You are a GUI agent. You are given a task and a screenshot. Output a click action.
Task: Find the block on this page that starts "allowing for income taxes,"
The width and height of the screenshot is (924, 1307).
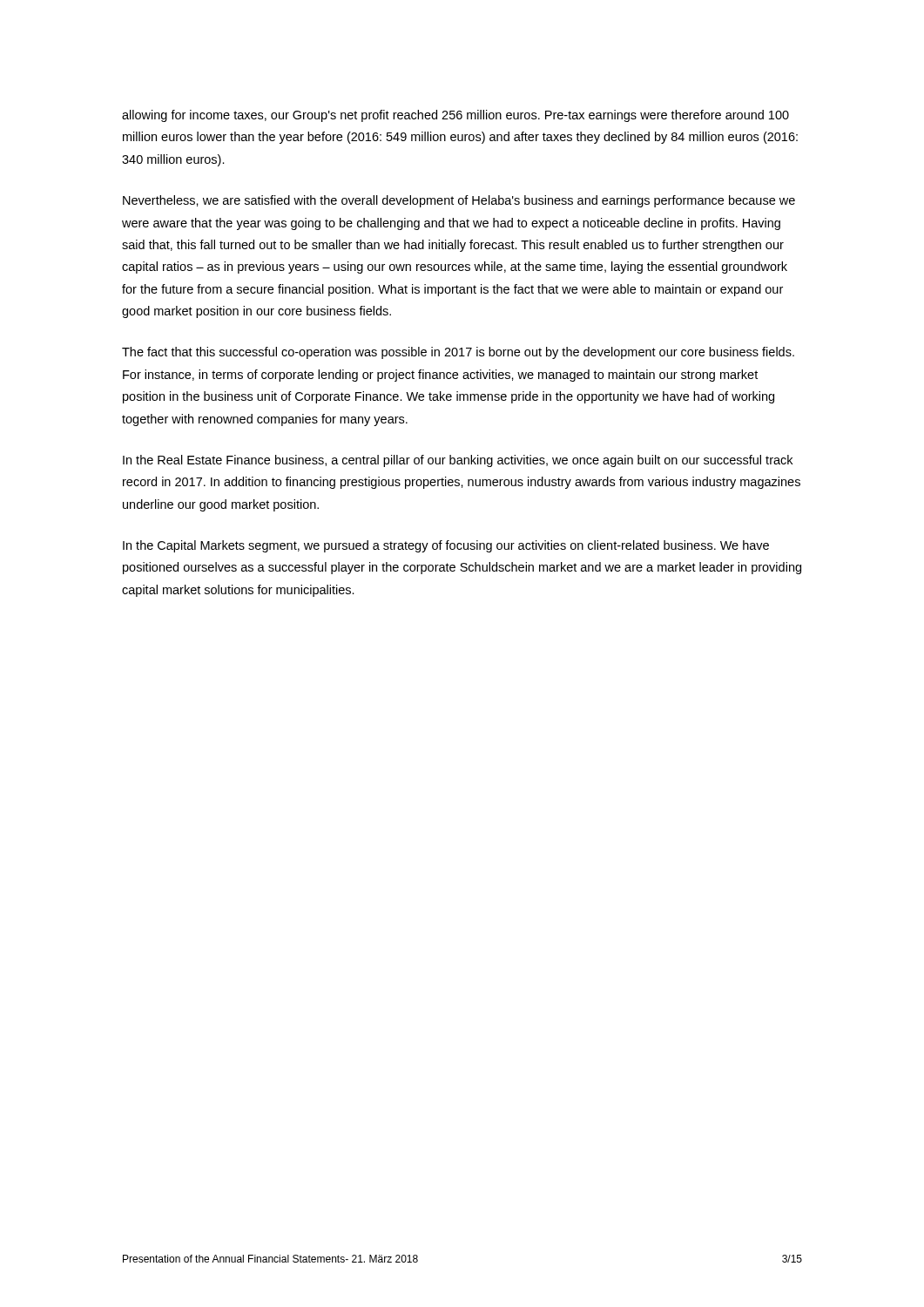460,137
